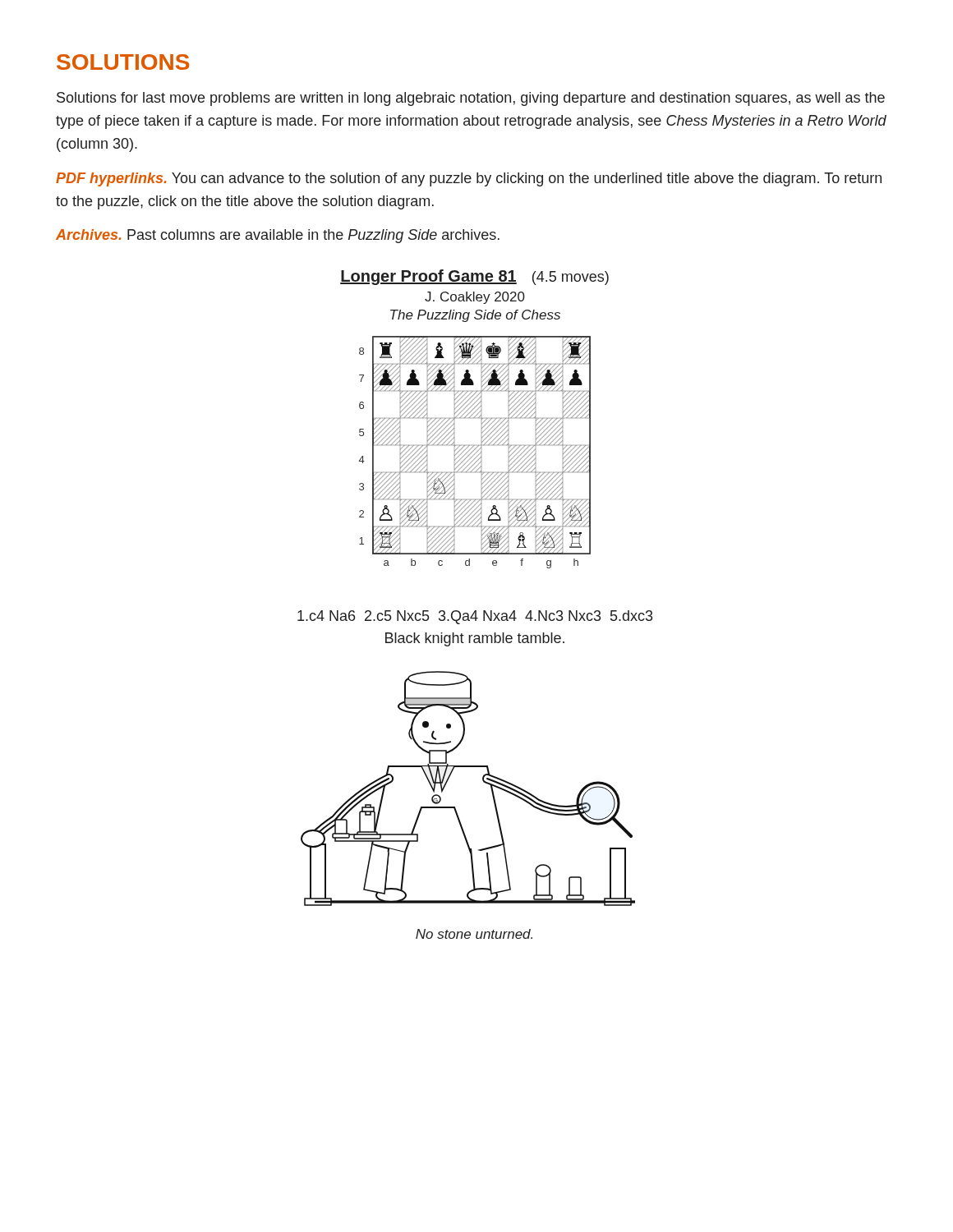Locate the text "No stone unturned."
The height and width of the screenshot is (1232, 953).
click(475, 935)
